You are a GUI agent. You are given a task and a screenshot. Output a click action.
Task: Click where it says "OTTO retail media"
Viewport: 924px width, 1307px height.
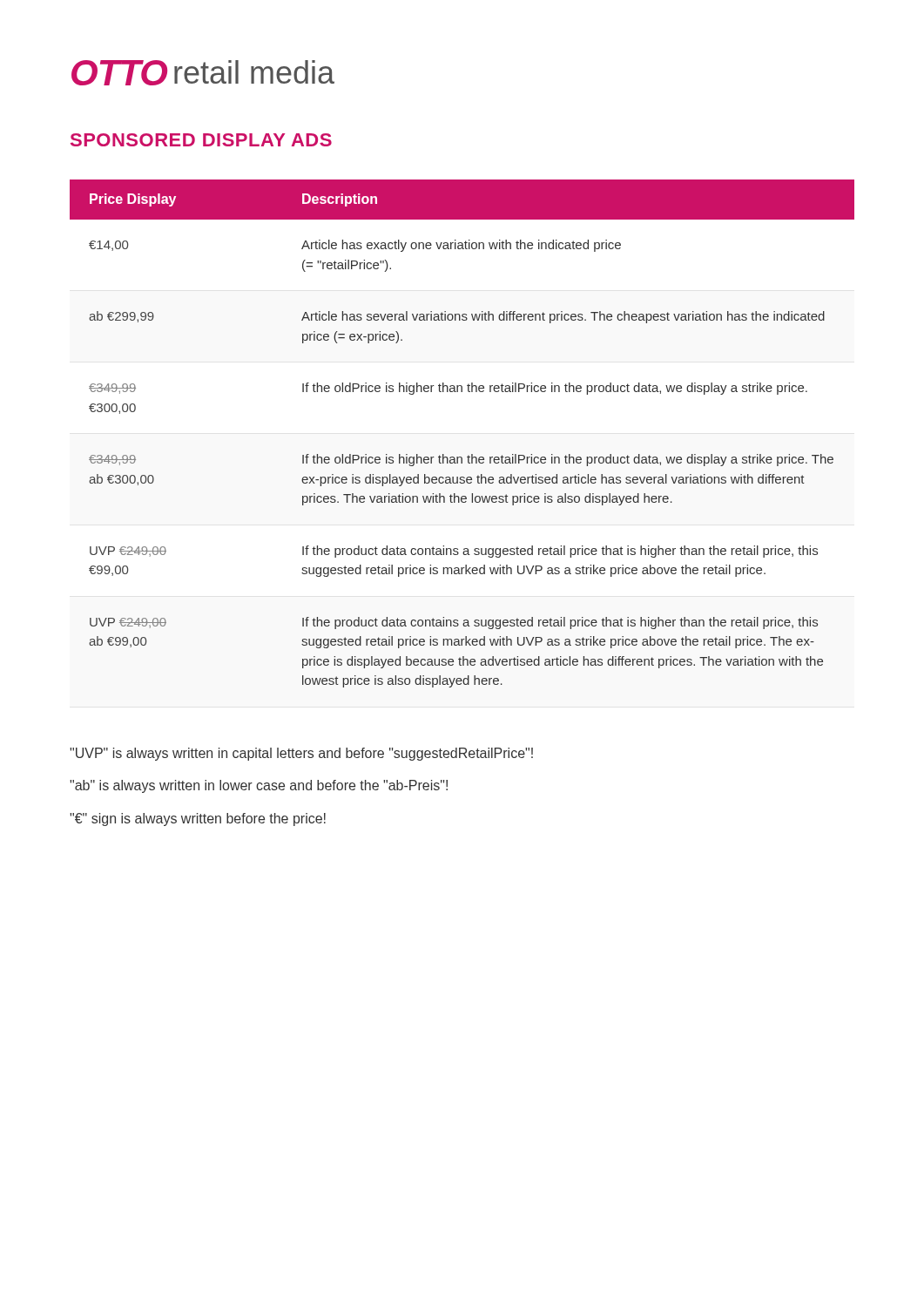pyautogui.click(x=202, y=73)
